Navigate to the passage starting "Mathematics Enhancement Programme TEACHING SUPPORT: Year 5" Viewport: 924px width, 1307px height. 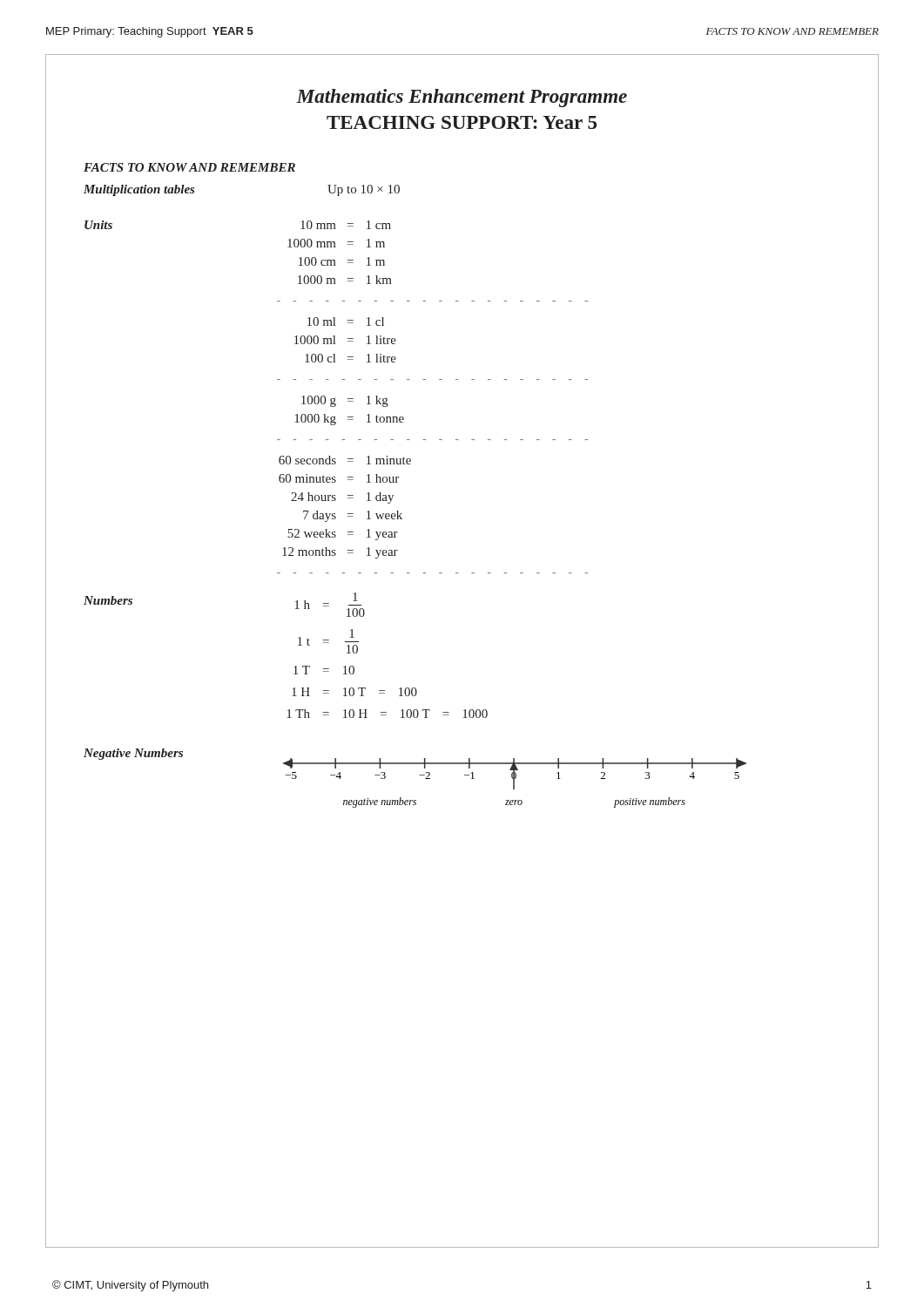click(x=462, y=110)
